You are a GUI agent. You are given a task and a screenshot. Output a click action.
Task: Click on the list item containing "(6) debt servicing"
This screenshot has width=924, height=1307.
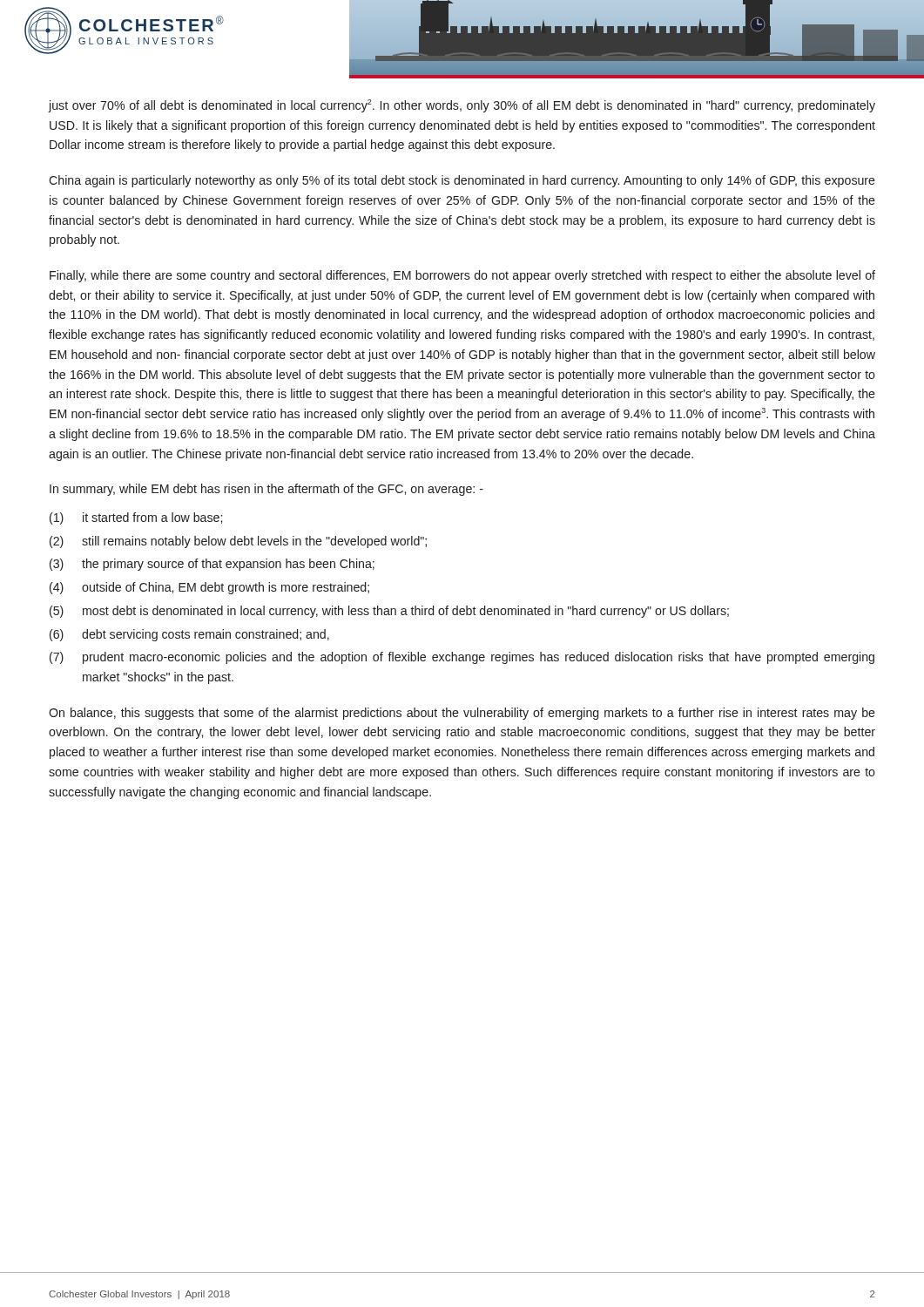189,635
